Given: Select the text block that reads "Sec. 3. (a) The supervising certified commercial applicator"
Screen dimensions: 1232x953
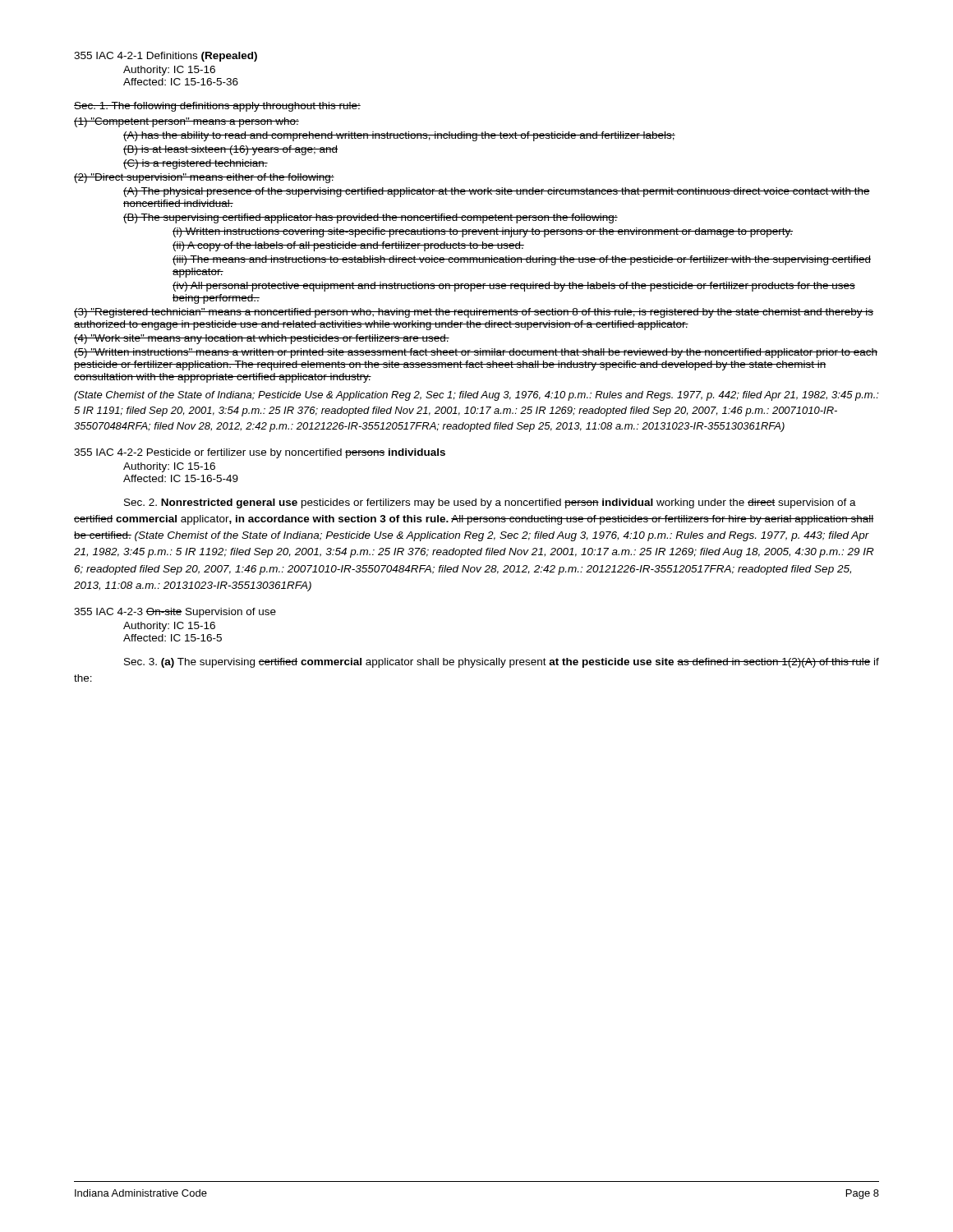Looking at the screenshot, I should point(476,670).
